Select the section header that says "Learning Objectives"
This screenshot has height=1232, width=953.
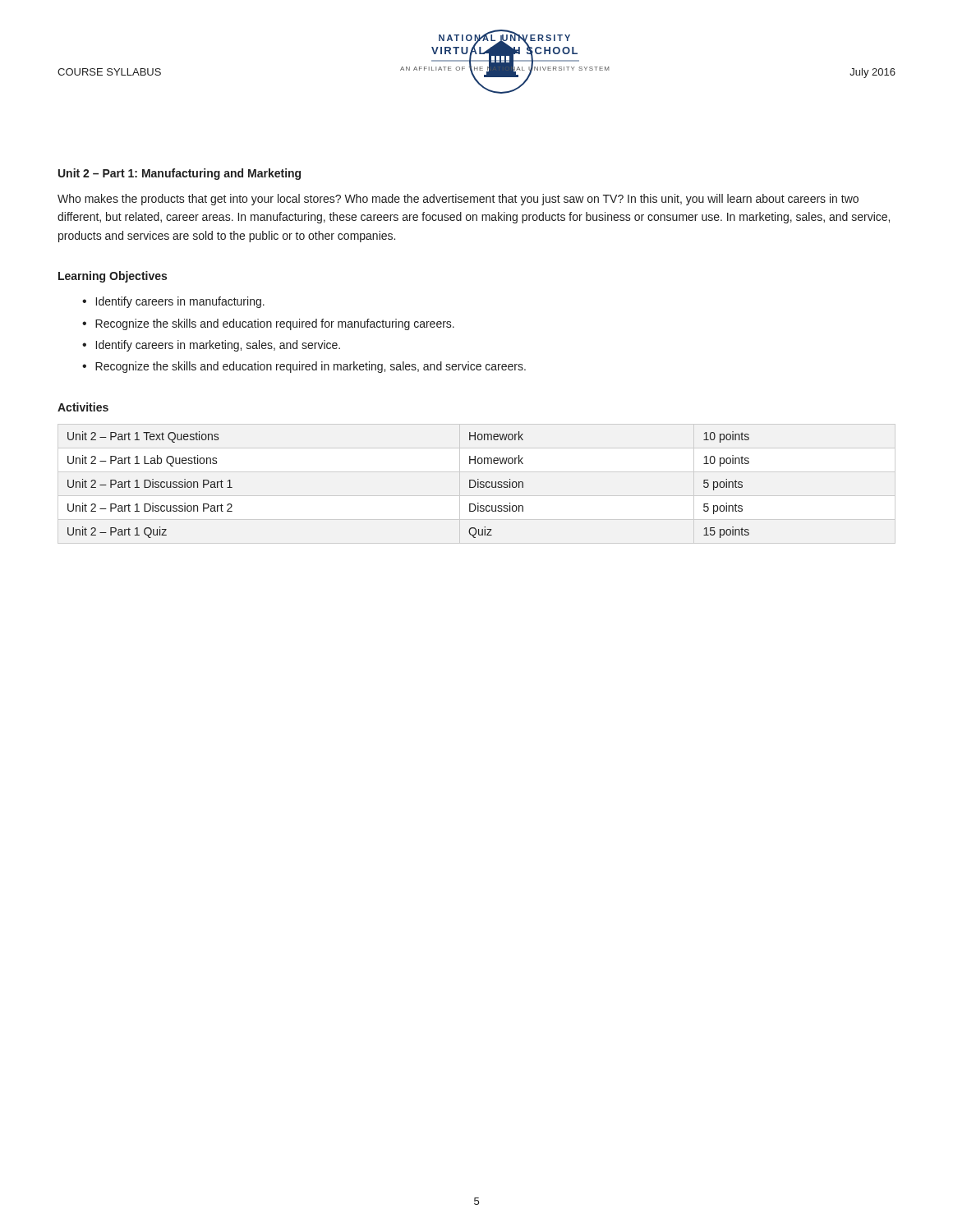tap(112, 276)
